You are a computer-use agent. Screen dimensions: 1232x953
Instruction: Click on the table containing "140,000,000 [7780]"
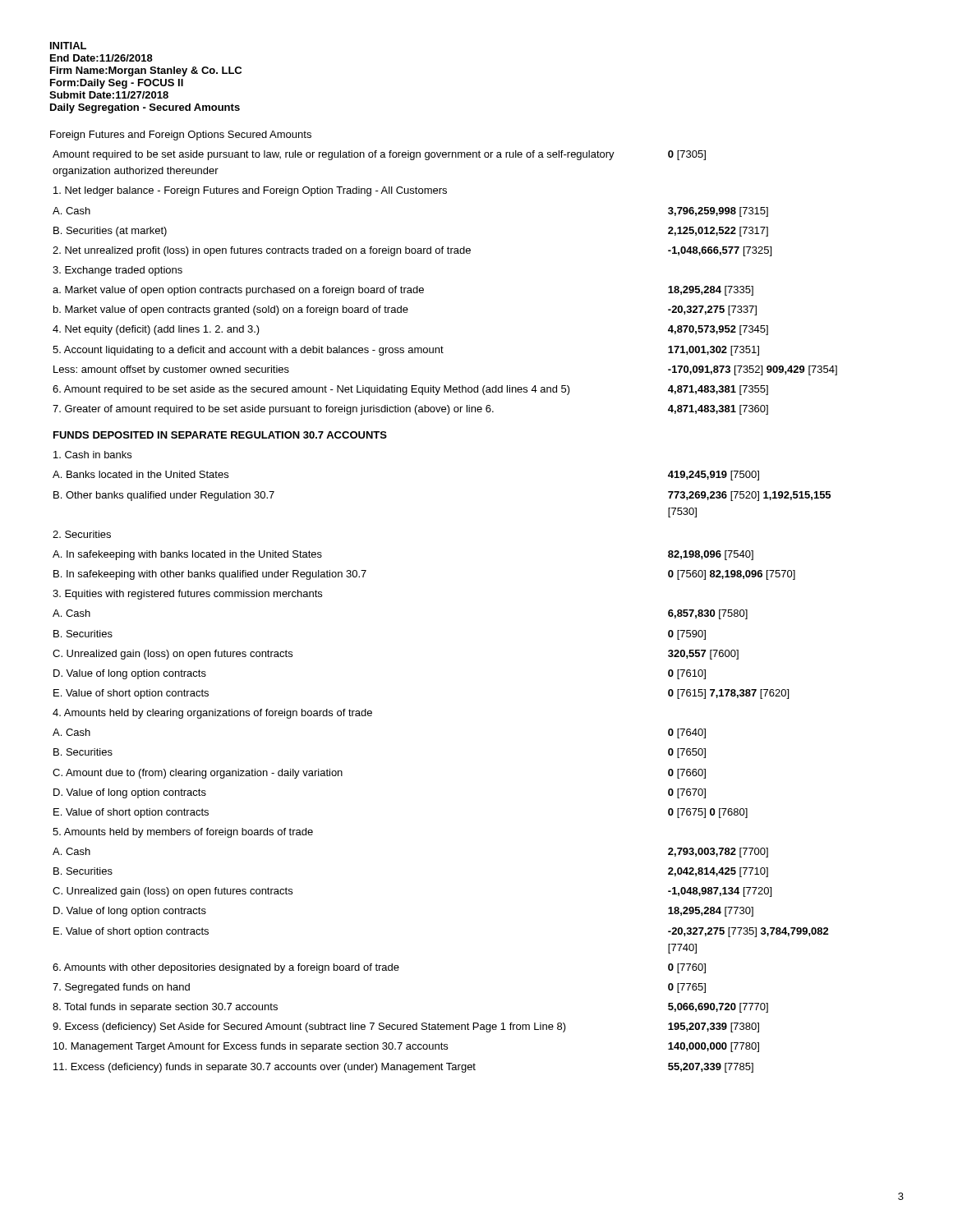coord(476,601)
